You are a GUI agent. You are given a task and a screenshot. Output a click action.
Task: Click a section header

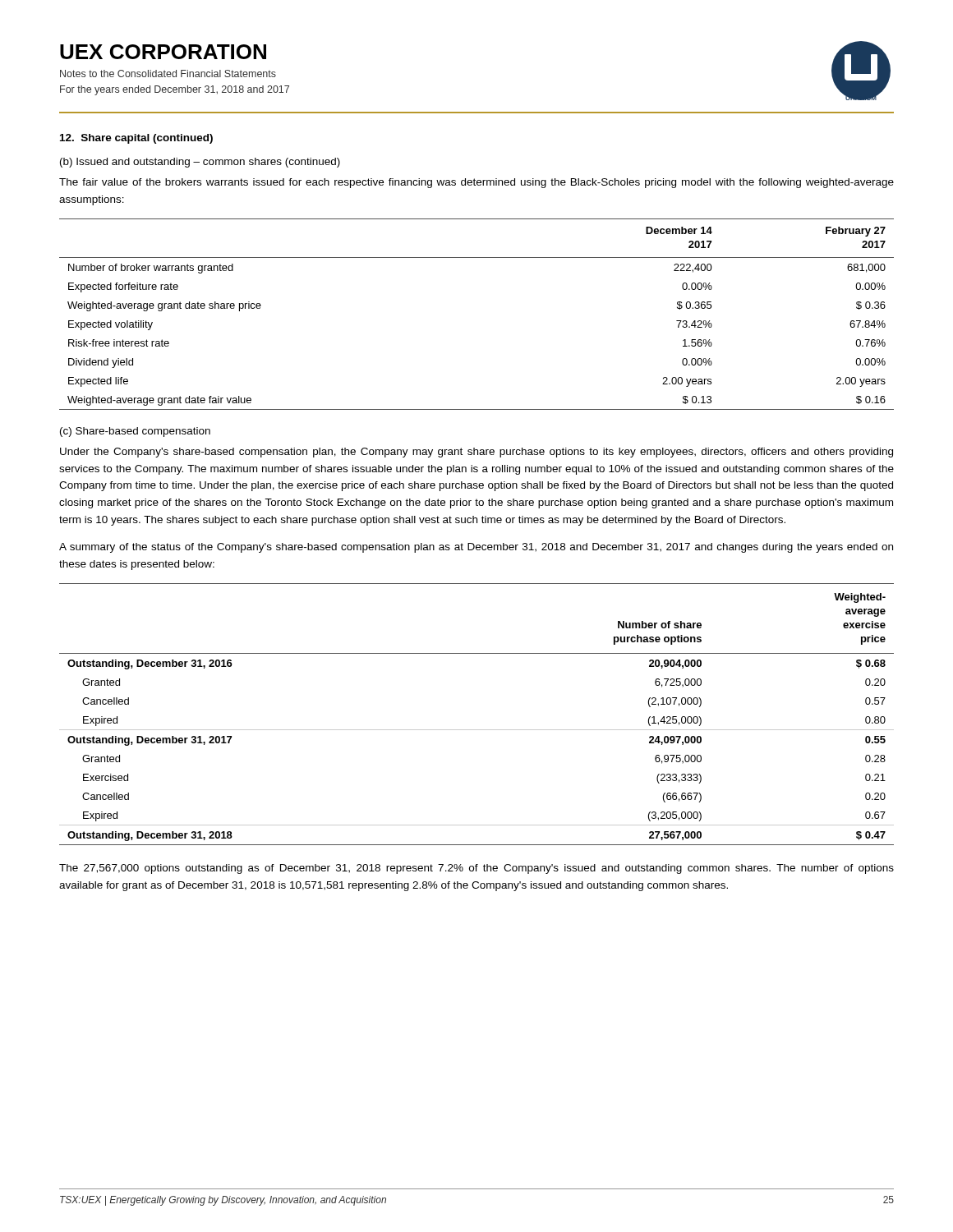[x=136, y=138]
